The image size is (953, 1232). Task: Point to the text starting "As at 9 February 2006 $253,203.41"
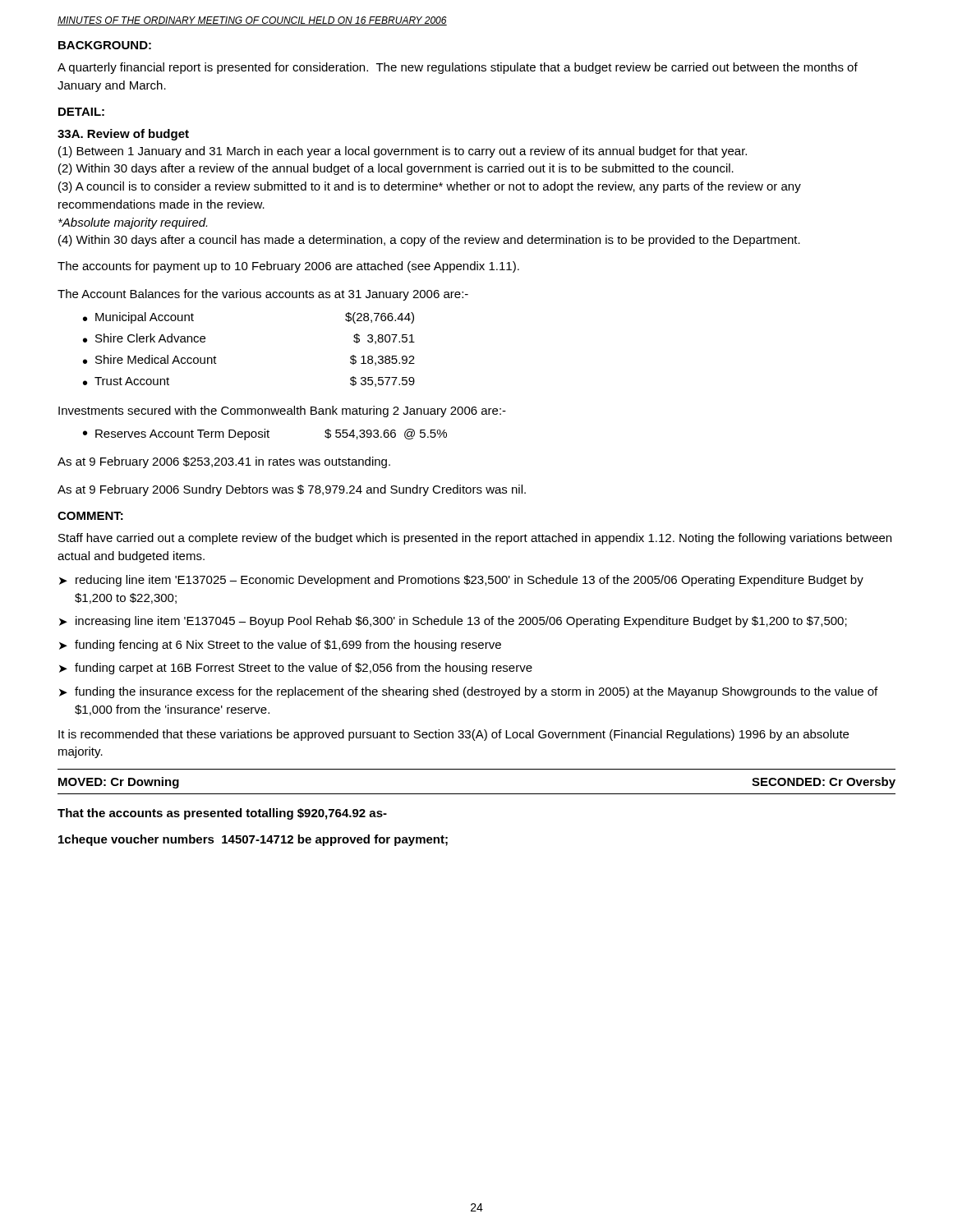click(x=224, y=461)
